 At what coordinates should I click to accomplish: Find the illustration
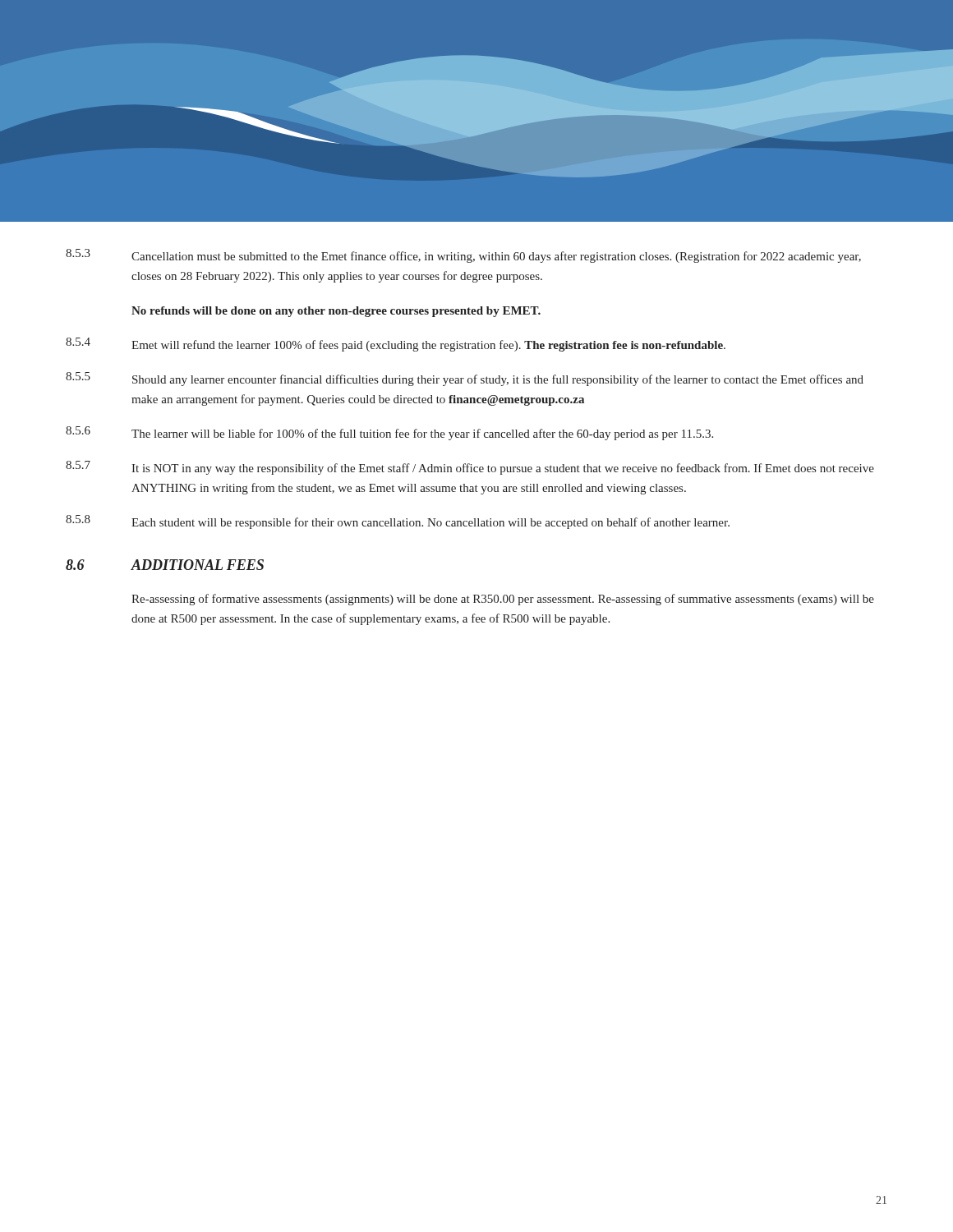(476, 111)
